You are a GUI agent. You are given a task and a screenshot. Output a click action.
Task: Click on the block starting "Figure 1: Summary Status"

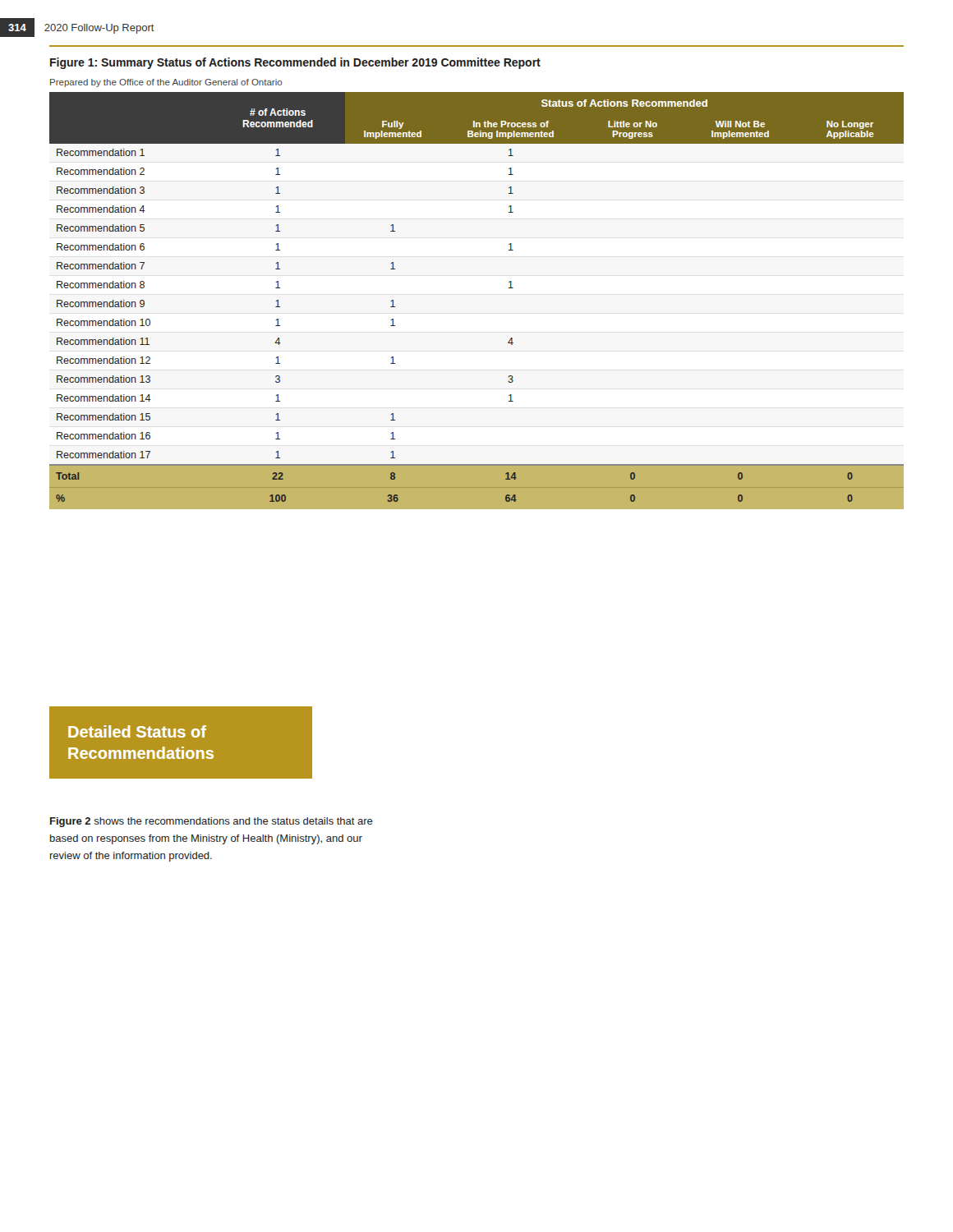(295, 62)
